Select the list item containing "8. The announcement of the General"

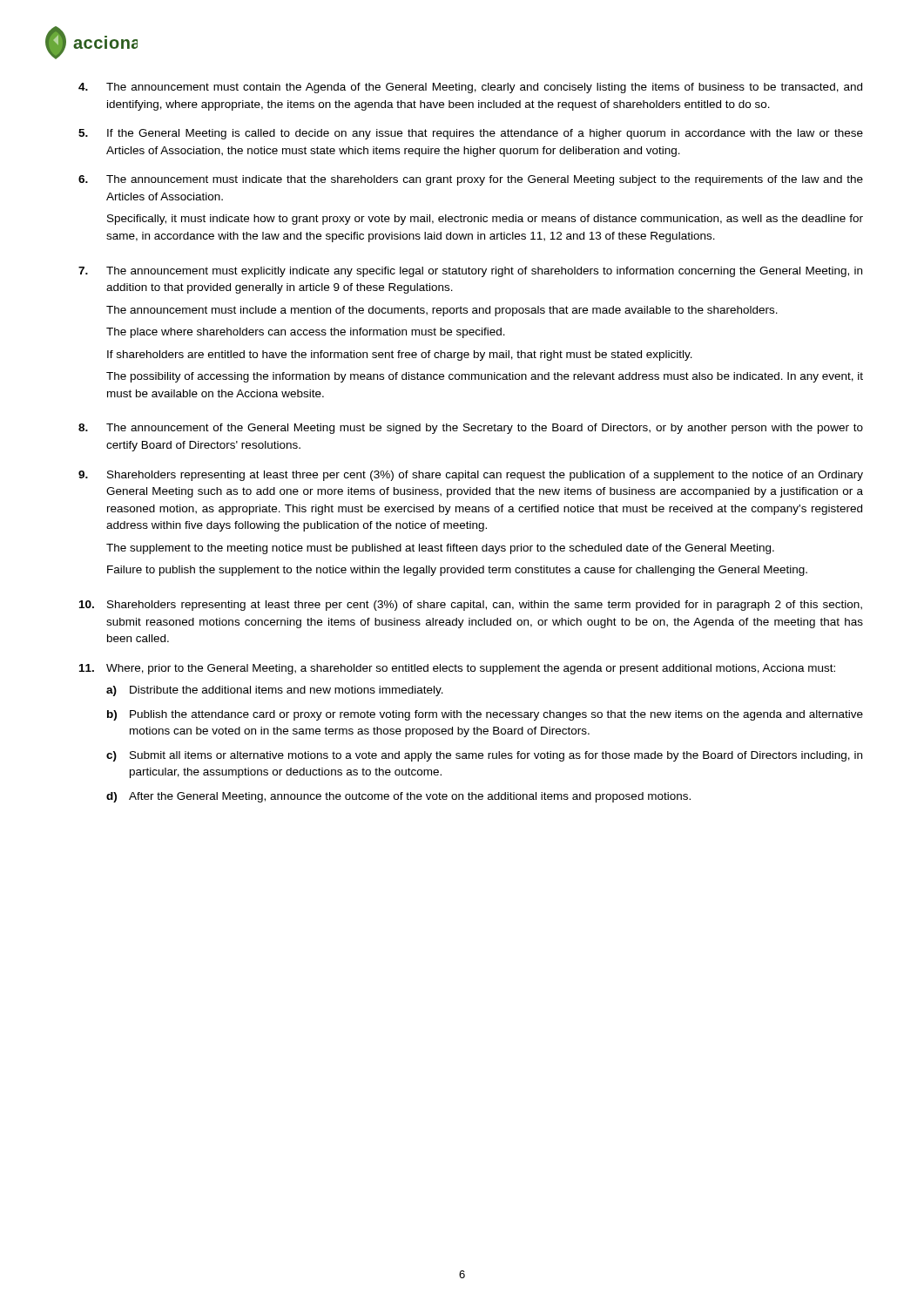click(x=471, y=437)
